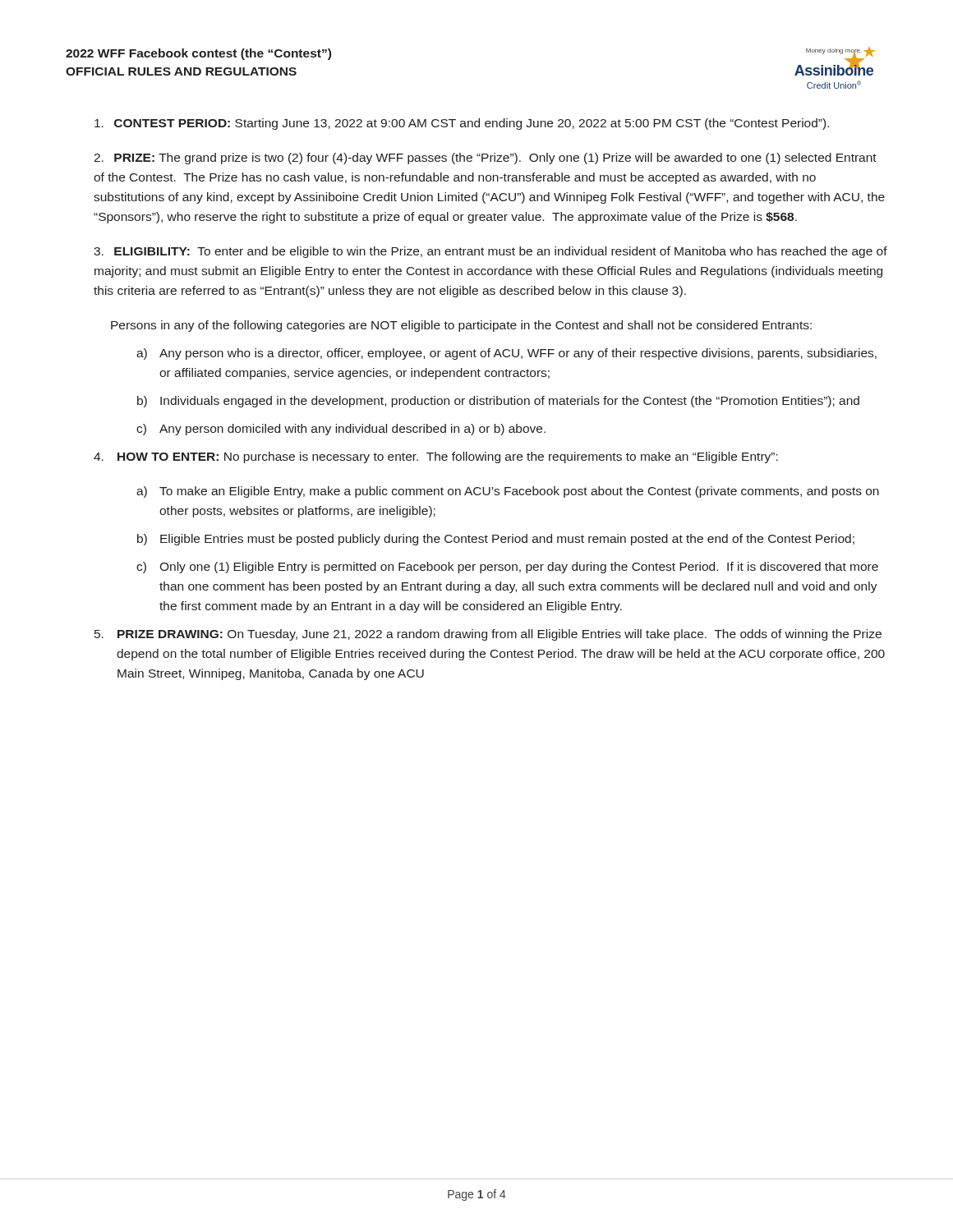
Task: Locate the block of text that opens with "b) Eligible Entries"
Action: tap(496, 539)
